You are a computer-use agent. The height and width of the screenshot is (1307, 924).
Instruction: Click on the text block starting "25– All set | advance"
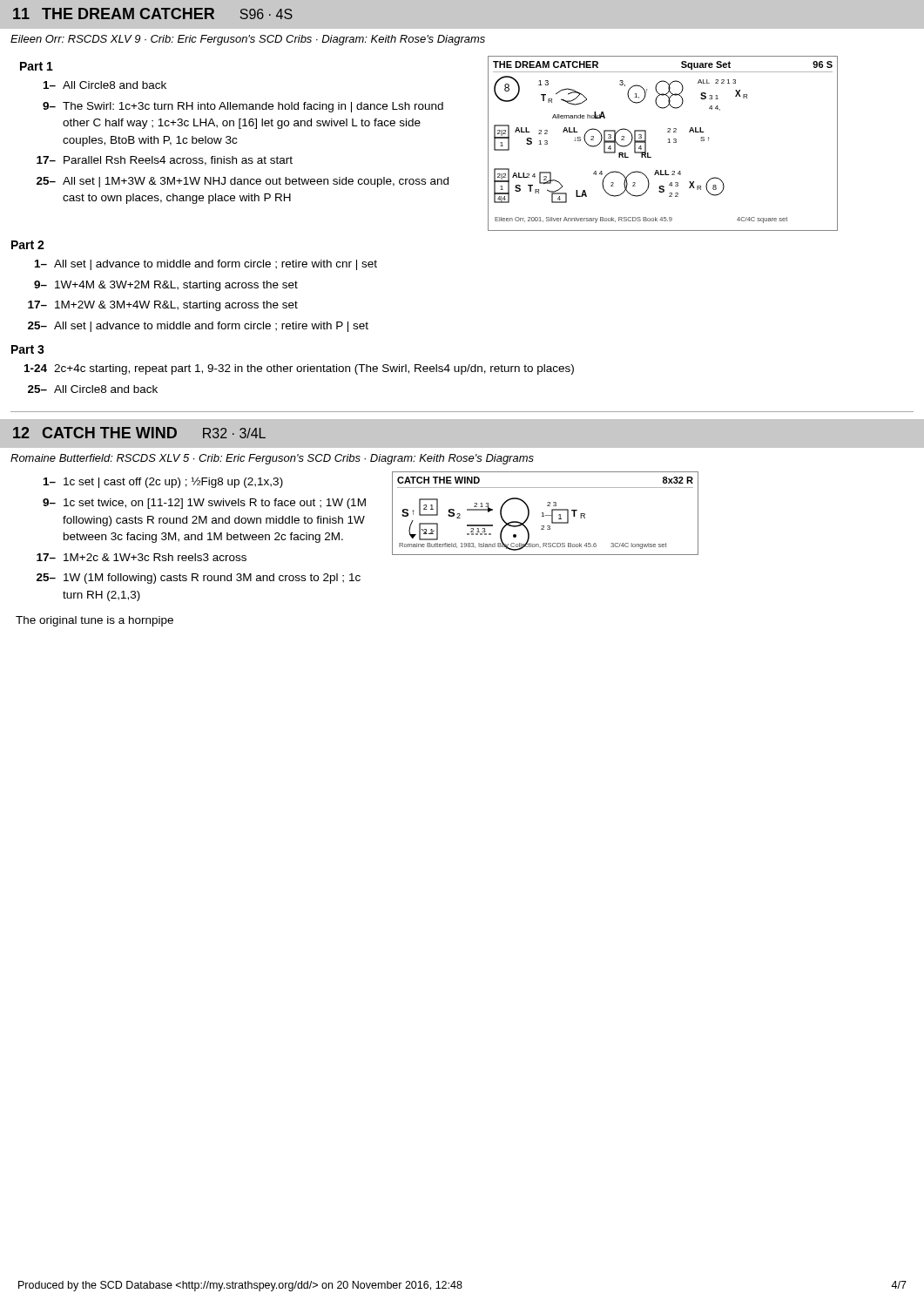(198, 327)
